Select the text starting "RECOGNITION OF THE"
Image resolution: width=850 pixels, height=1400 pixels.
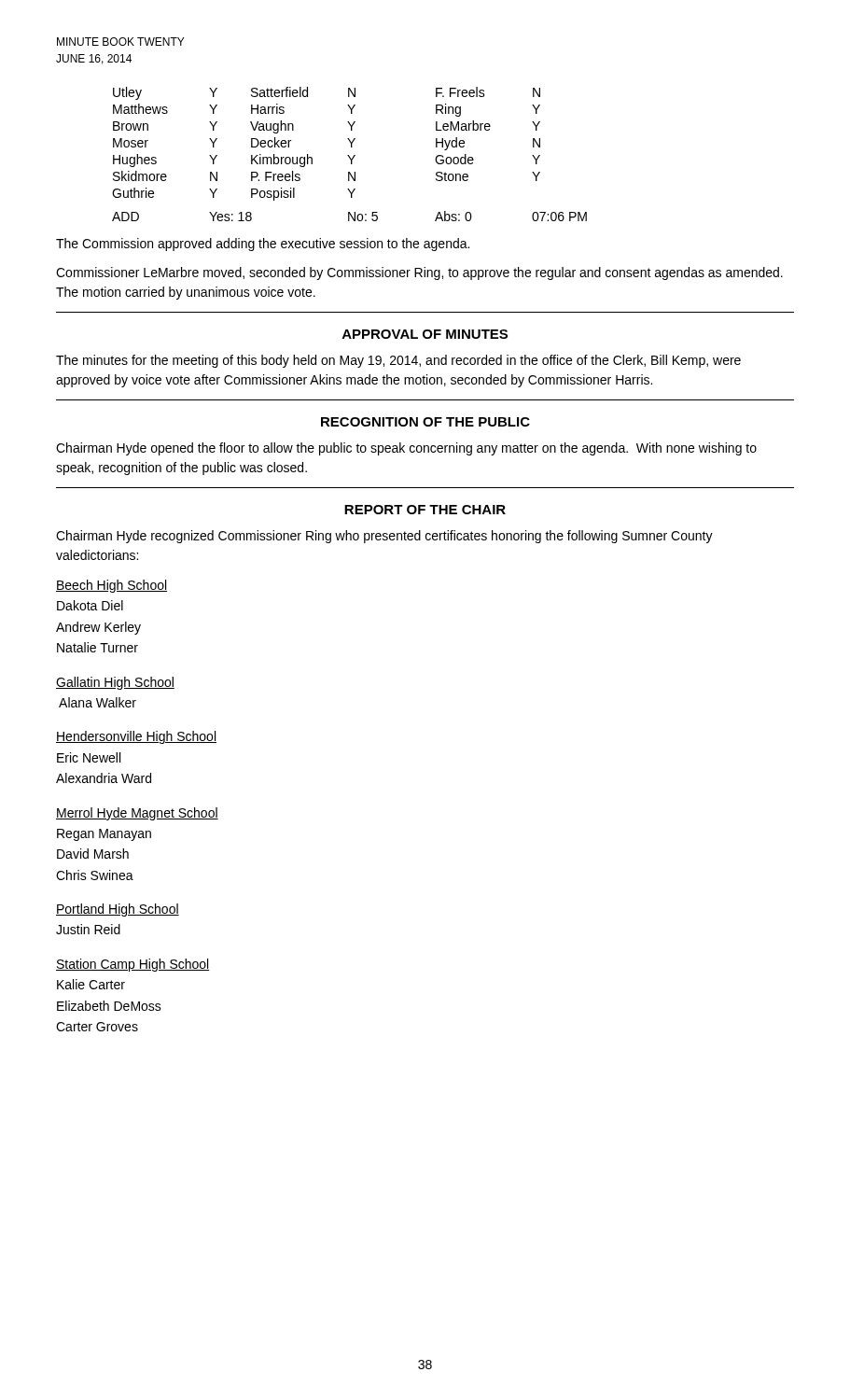click(425, 421)
